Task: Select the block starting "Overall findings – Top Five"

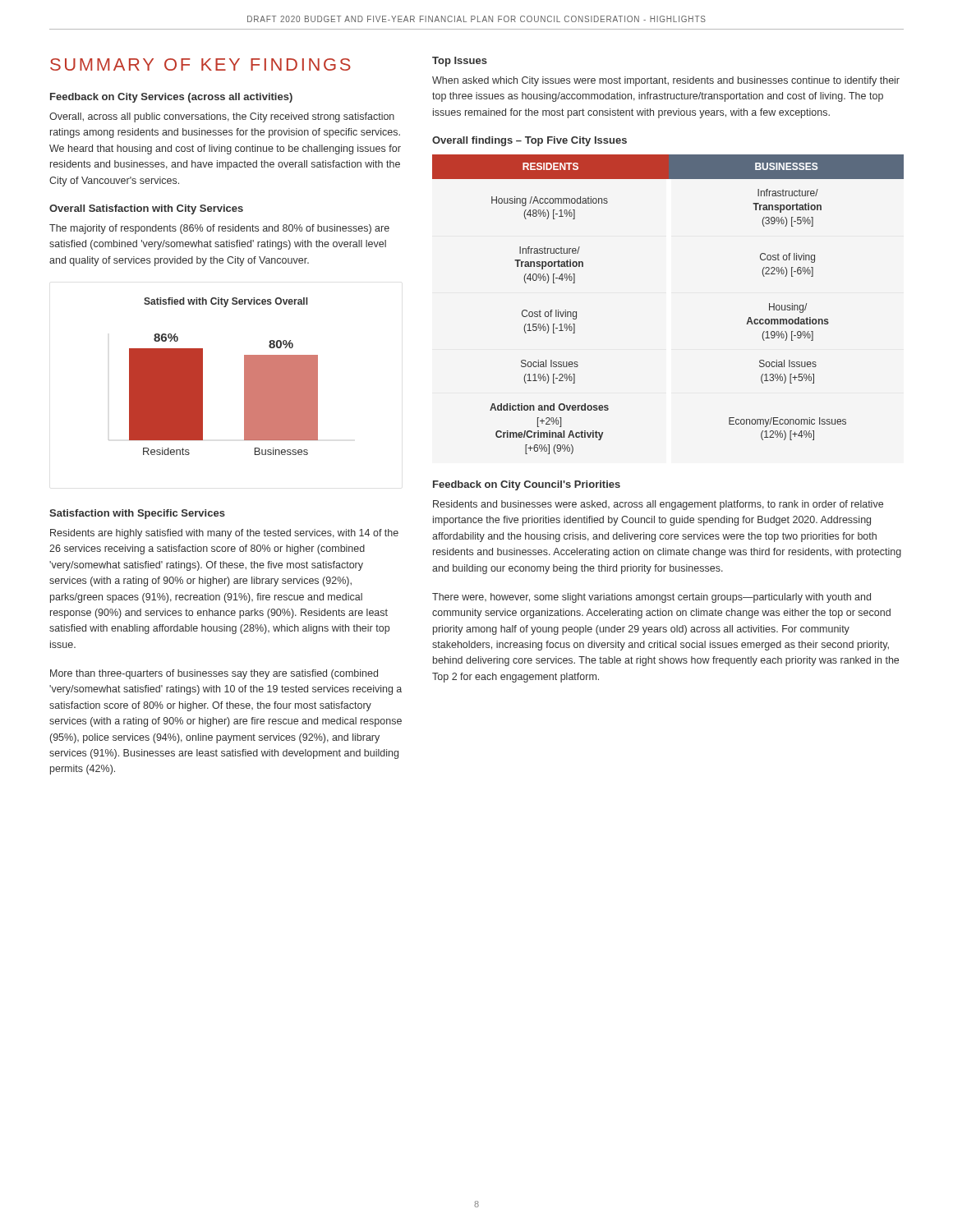Action: (530, 140)
